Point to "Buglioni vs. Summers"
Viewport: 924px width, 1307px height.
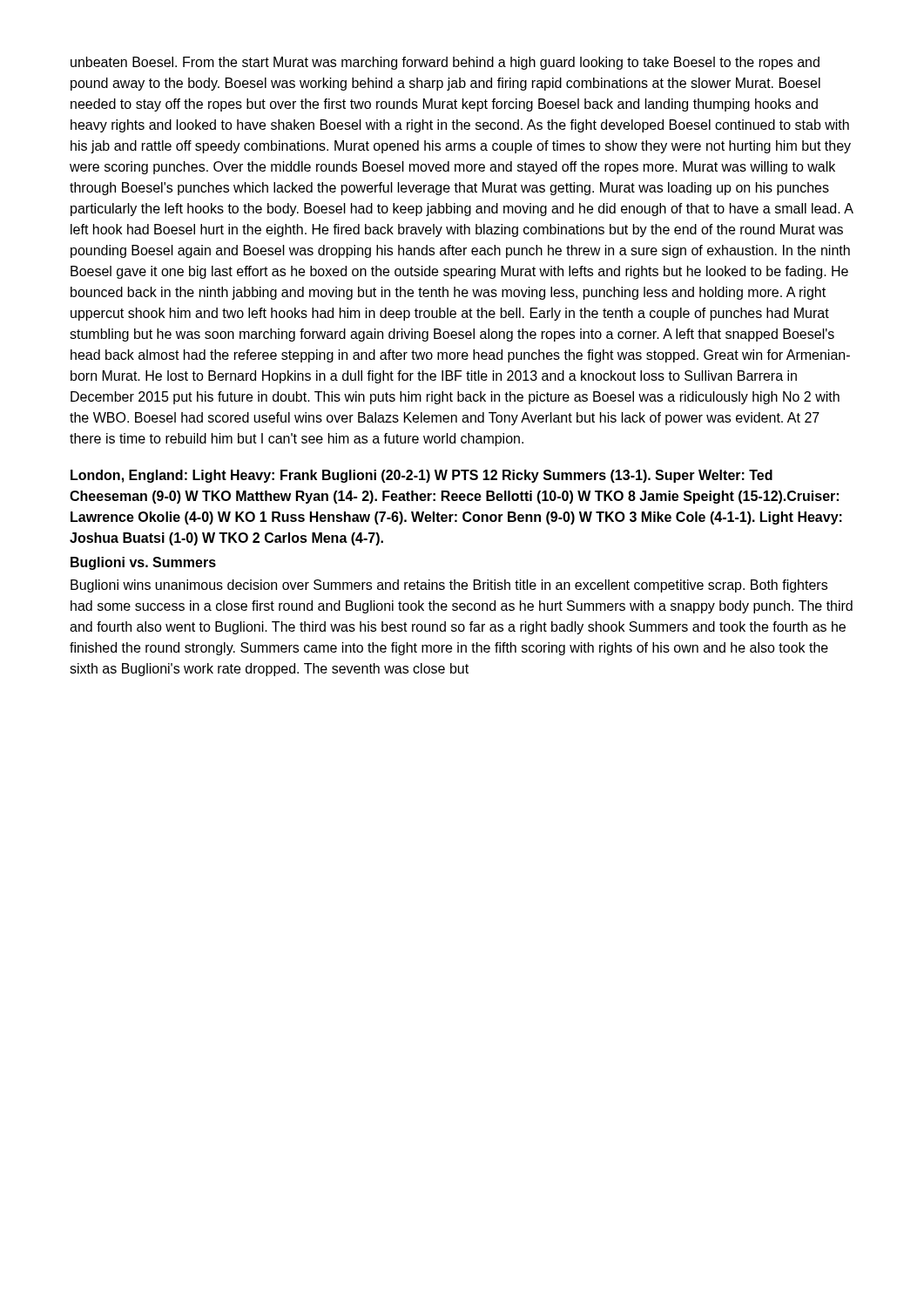143,562
